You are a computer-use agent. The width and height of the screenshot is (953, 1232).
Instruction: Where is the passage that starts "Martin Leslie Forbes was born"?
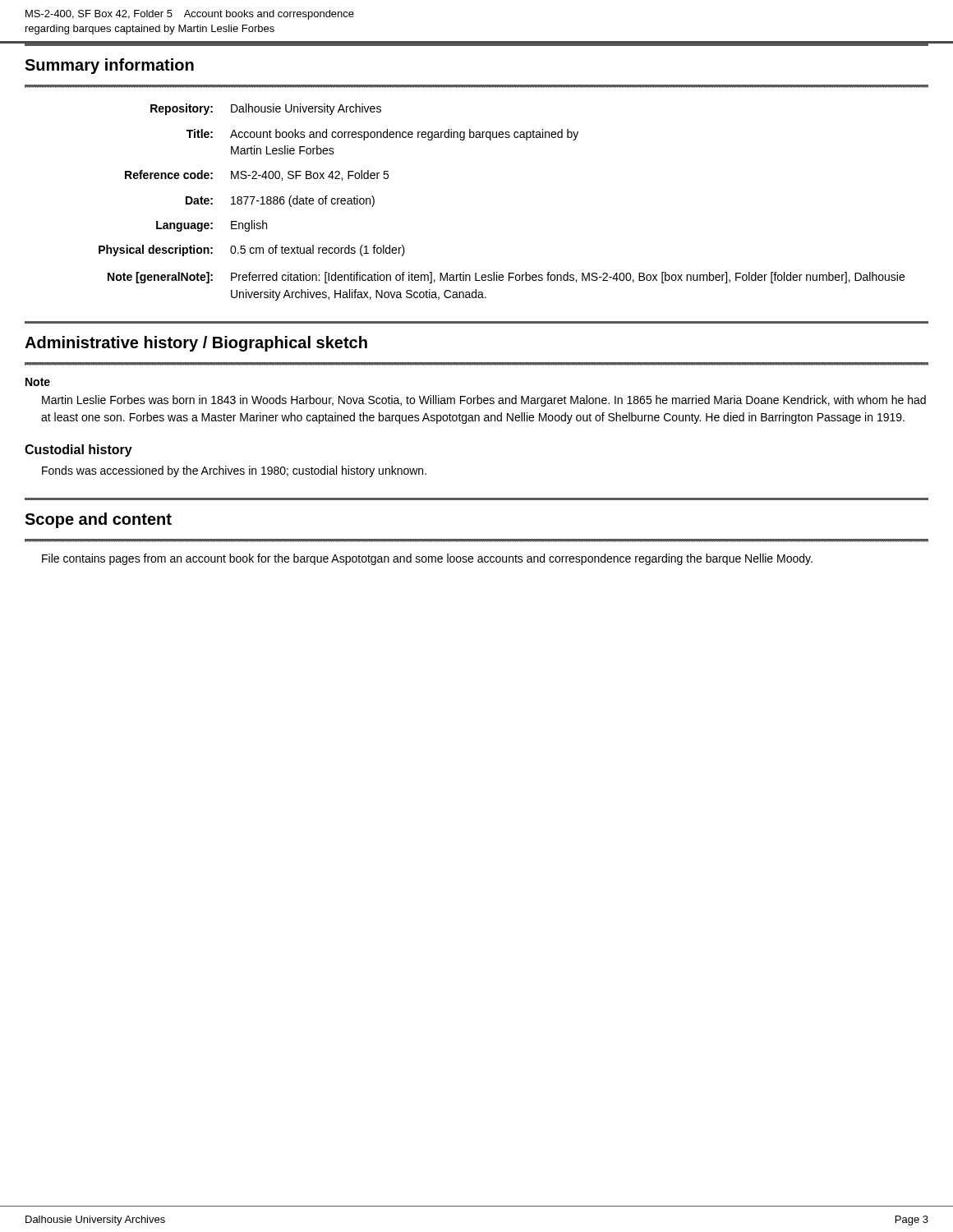click(x=484, y=409)
